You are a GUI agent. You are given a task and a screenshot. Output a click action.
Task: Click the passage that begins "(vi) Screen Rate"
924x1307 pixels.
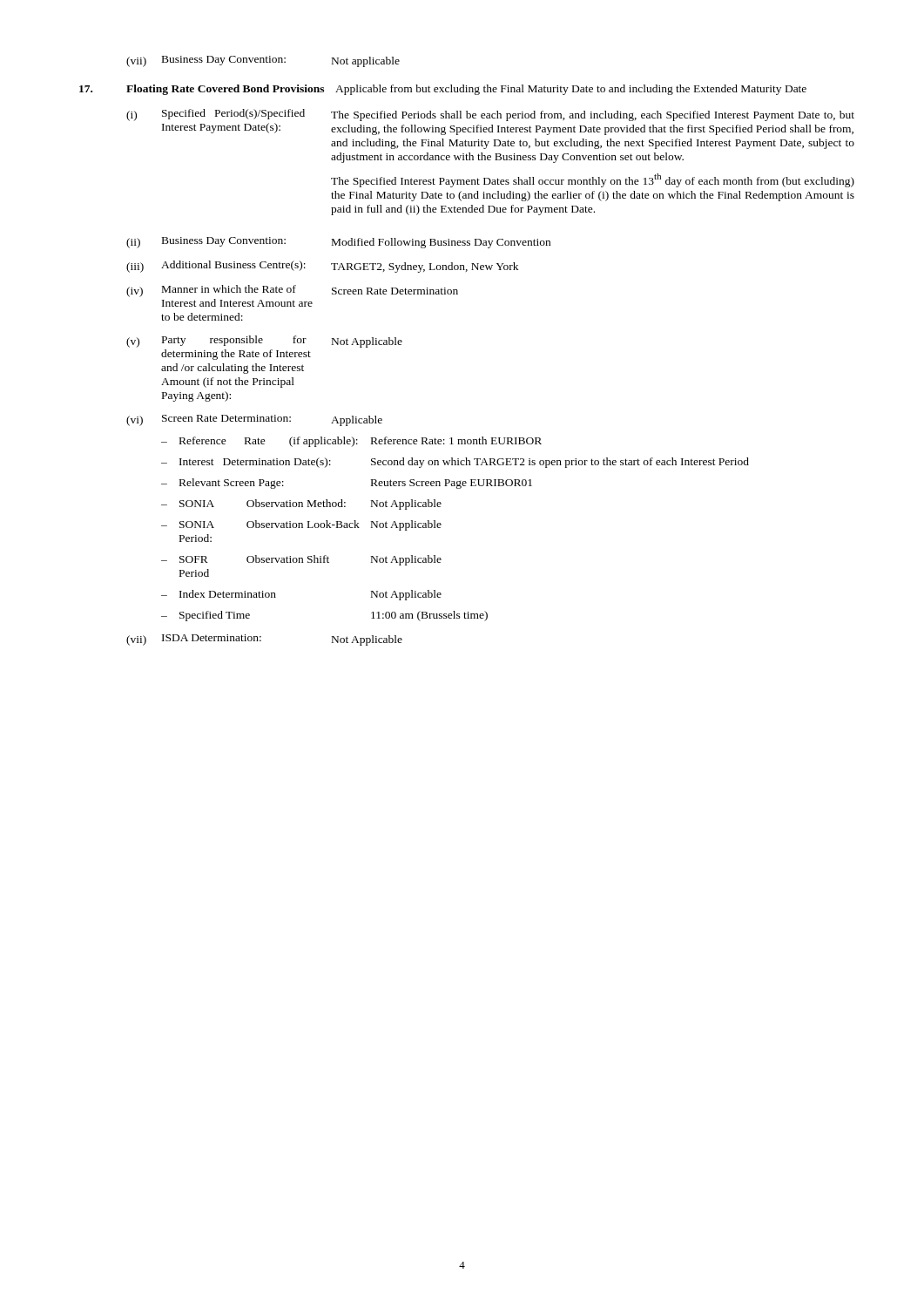(254, 420)
